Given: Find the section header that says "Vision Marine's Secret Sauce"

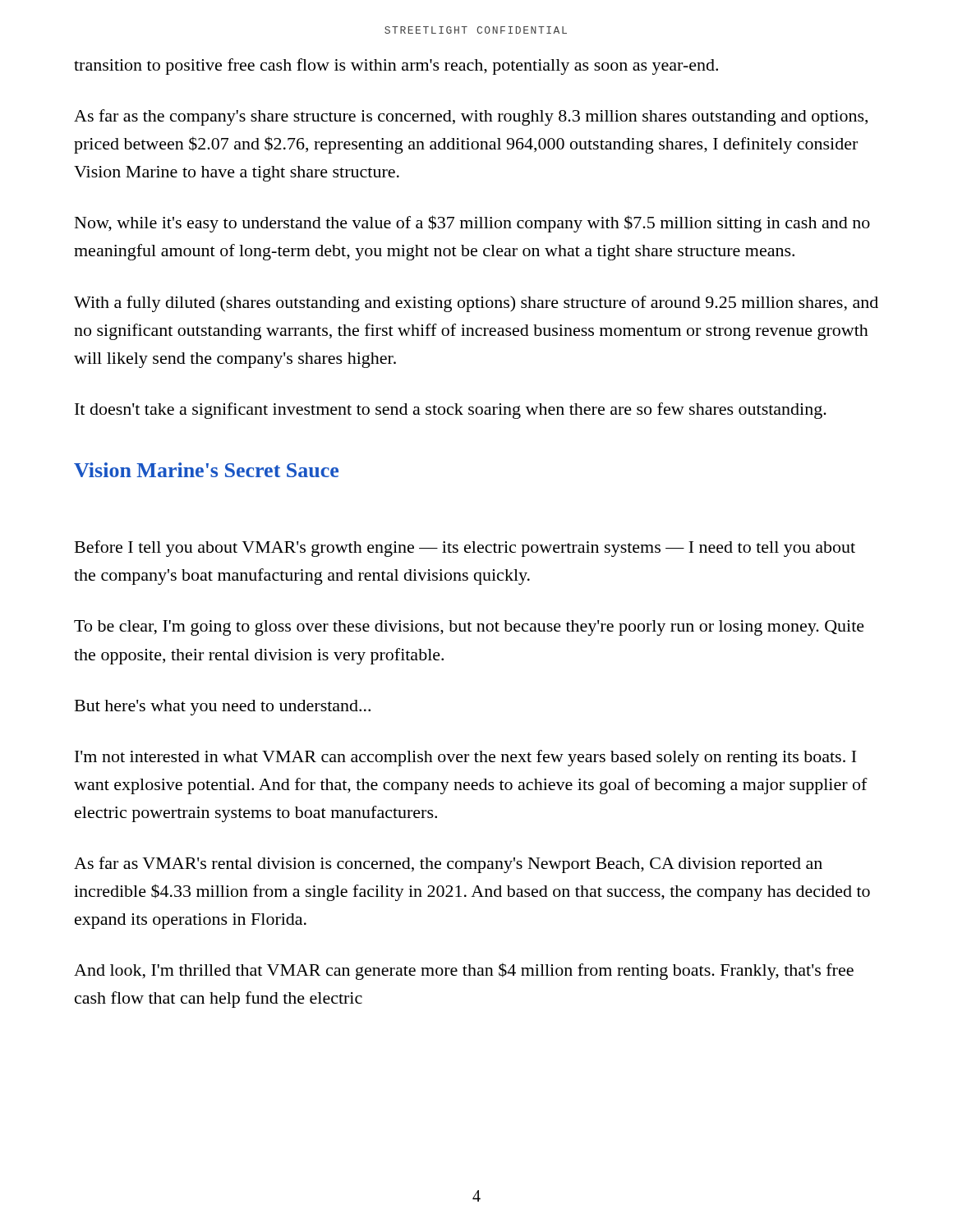Looking at the screenshot, I should [207, 471].
